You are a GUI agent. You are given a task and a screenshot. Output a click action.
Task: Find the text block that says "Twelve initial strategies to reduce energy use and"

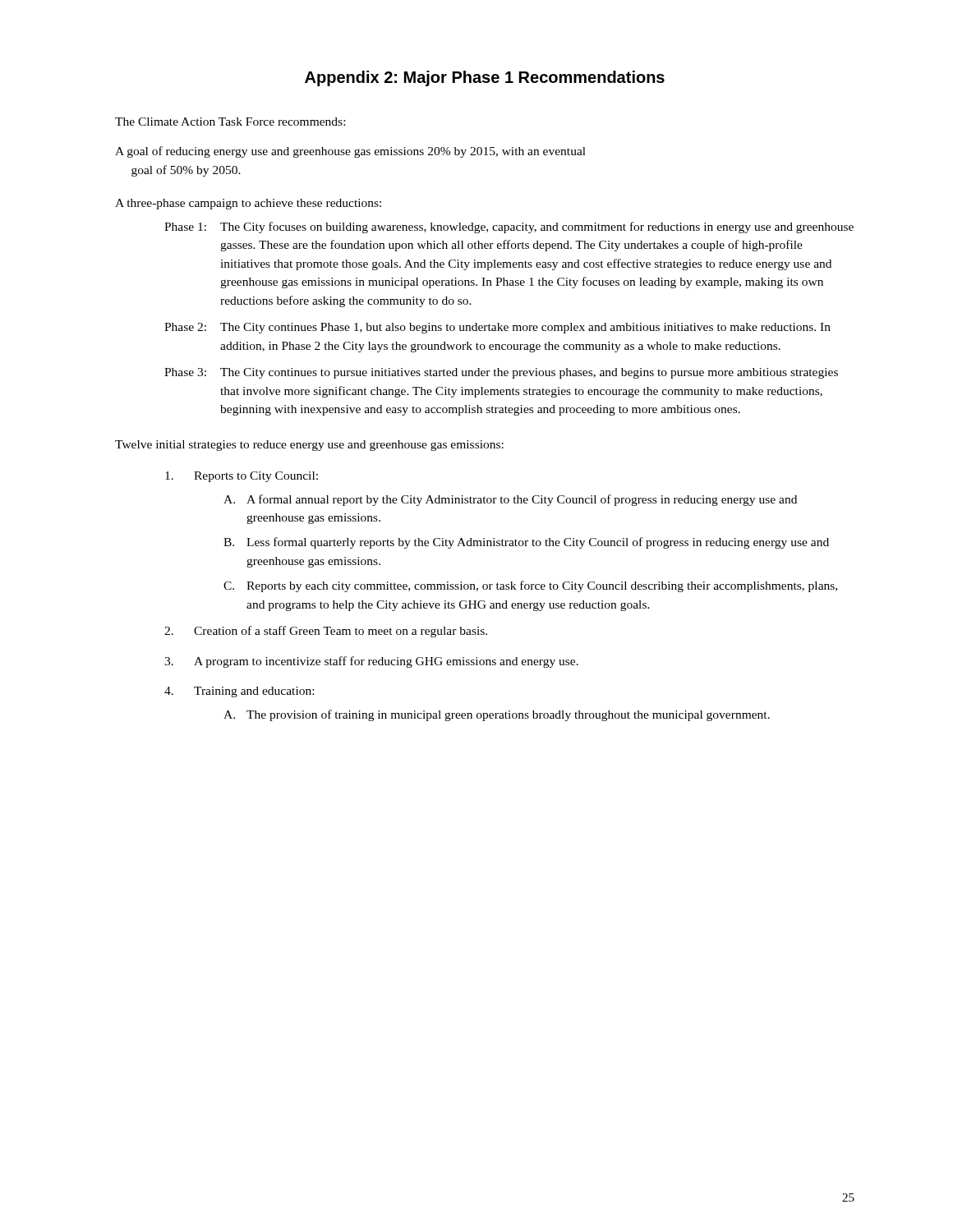pyautogui.click(x=310, y=444)
